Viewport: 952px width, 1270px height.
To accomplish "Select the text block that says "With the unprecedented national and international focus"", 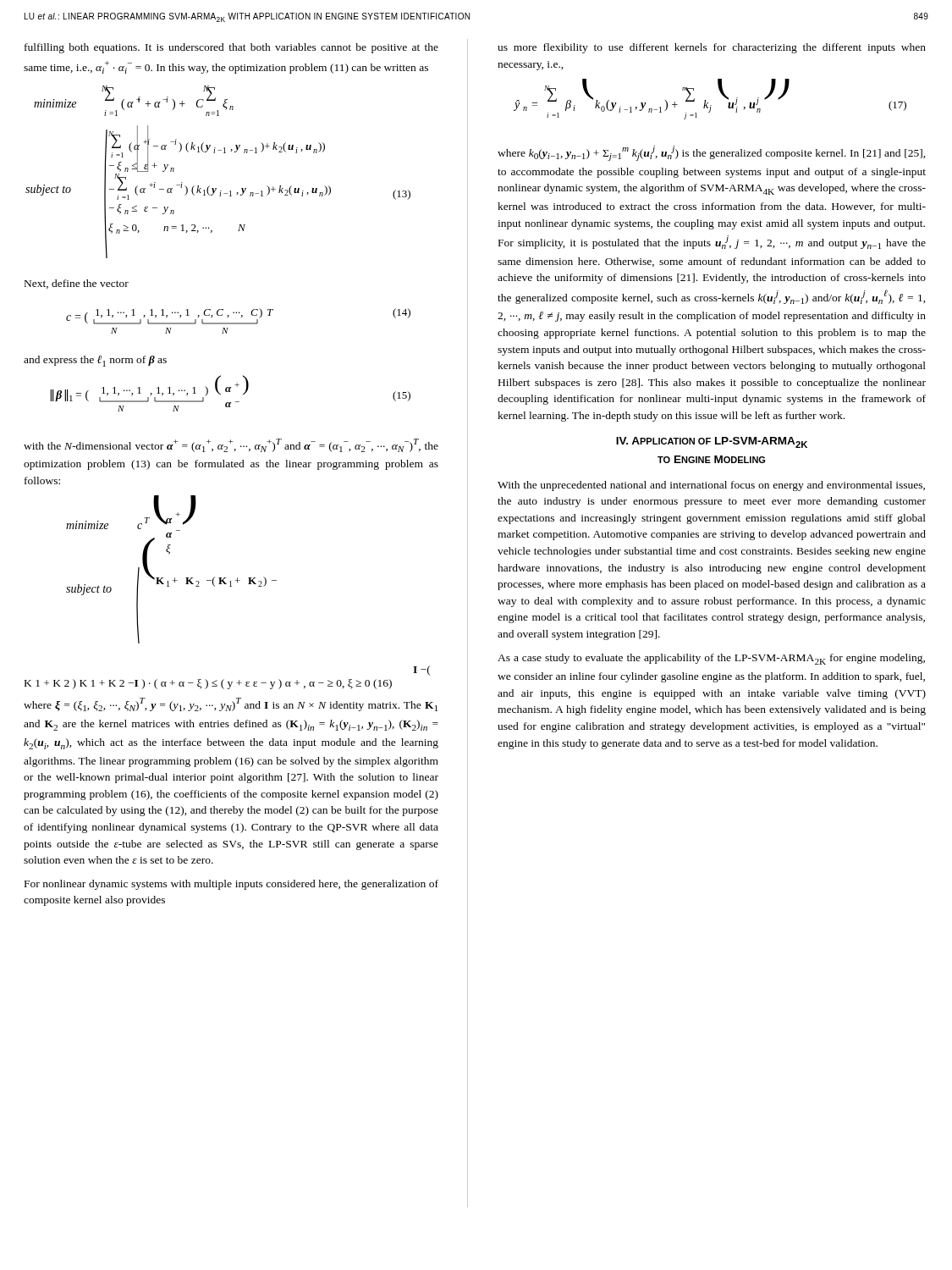I will pos(712,559).
